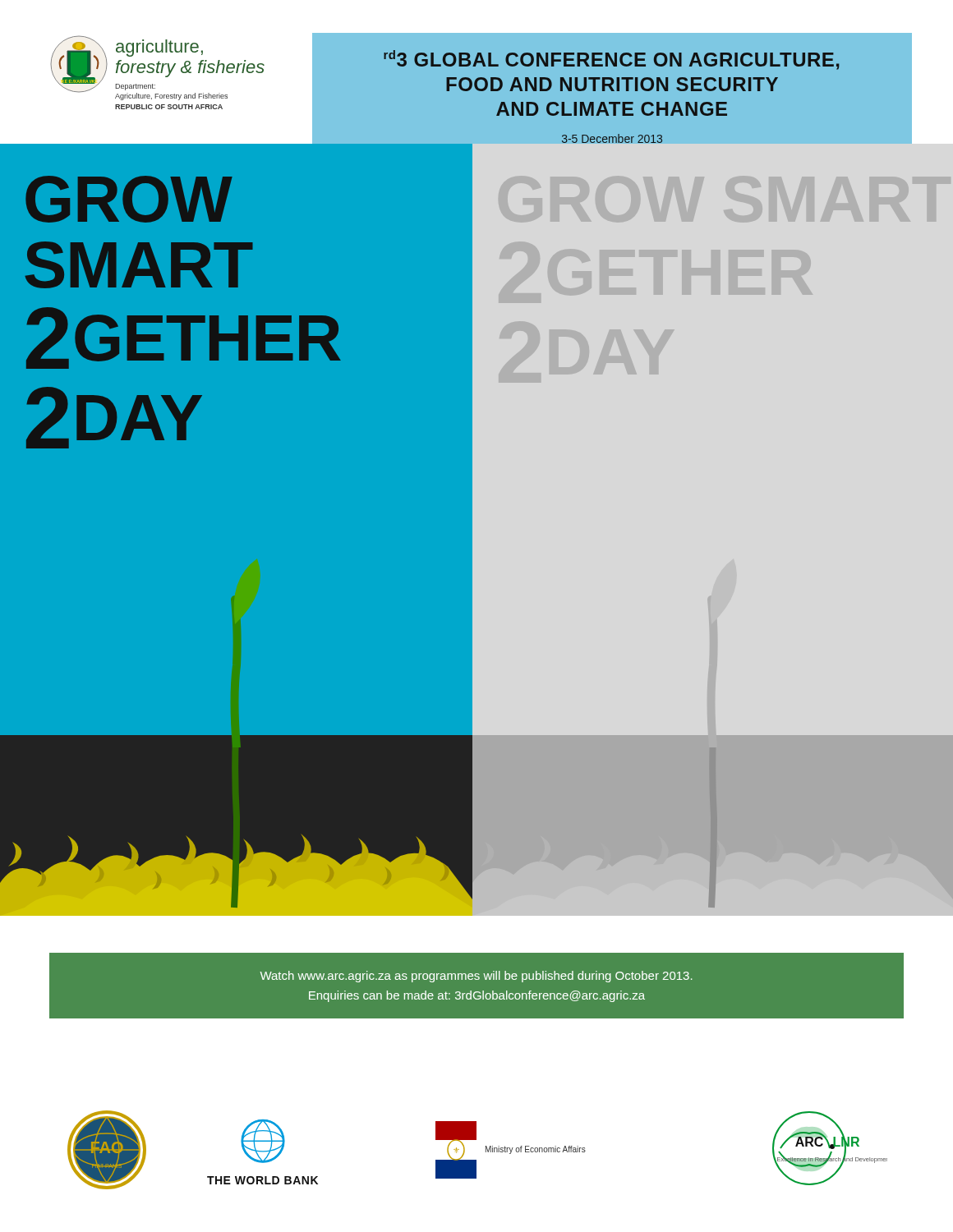
Task: Find the text block starting "agriculture,forestry & fisheries"
Action: (205, 74)
